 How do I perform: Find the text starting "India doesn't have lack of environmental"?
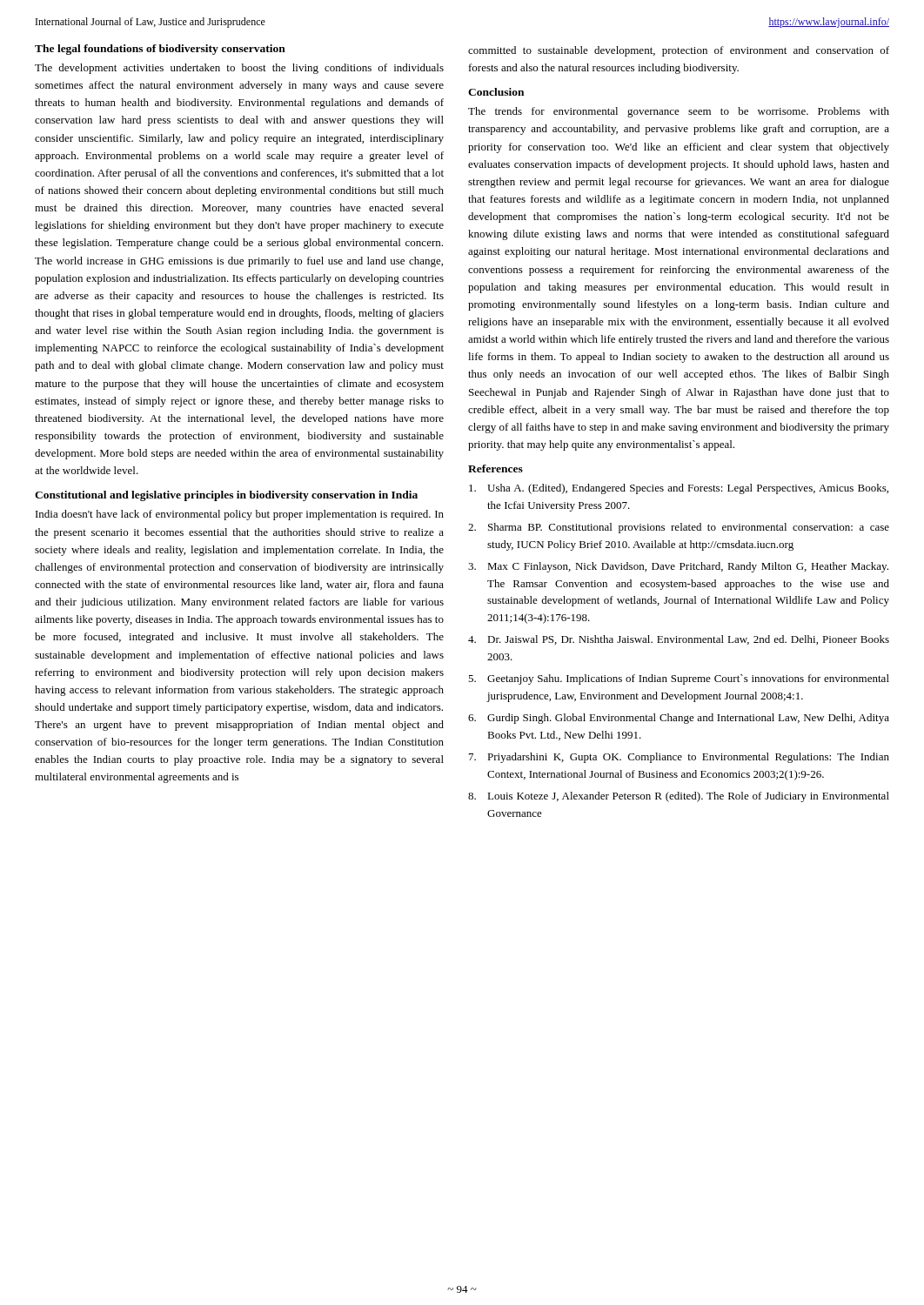[239, 645]
